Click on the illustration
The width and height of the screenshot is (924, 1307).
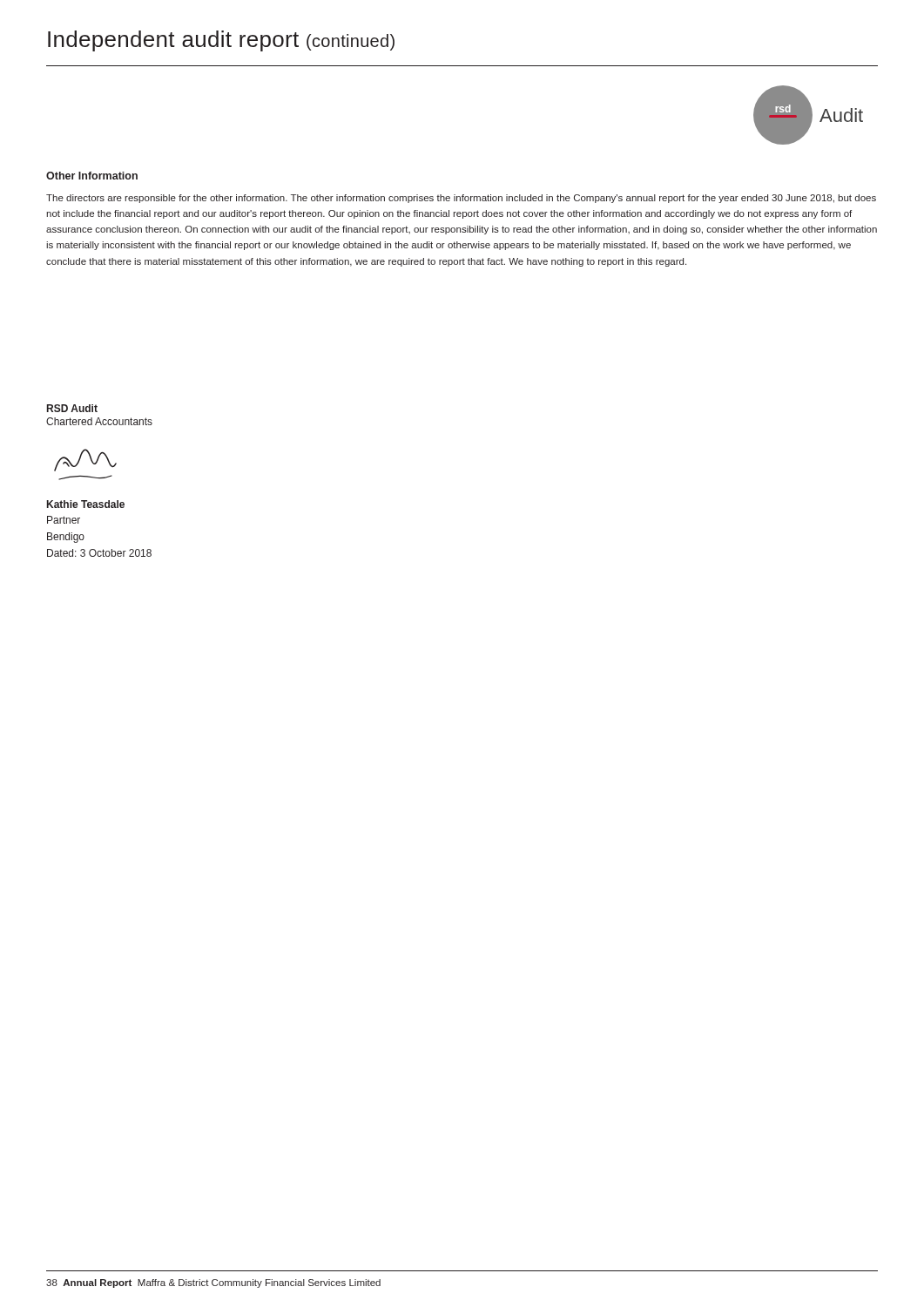(x=85, y=465)
